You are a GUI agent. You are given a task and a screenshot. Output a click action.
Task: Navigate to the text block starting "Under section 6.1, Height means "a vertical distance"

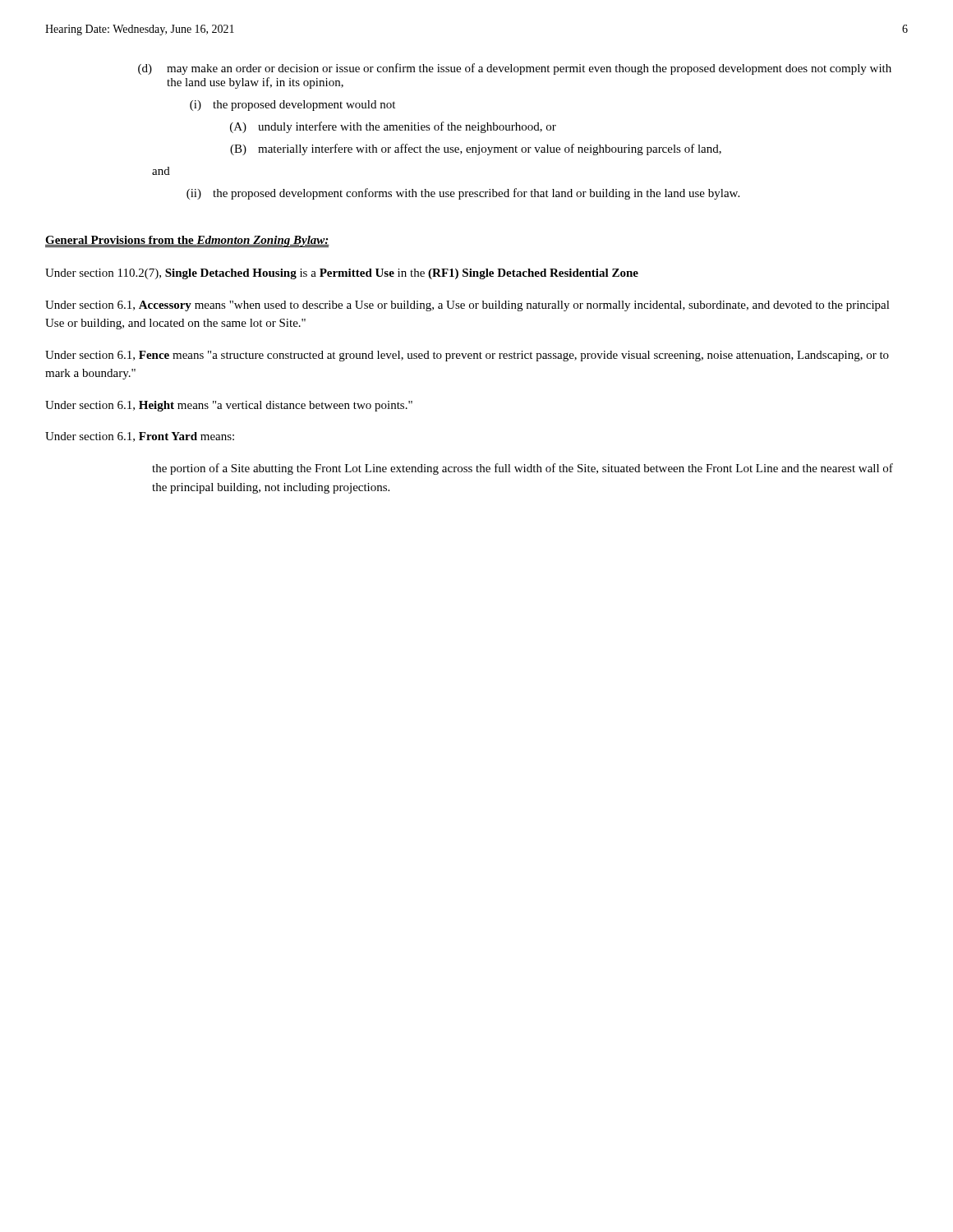[x=229, y=405]
